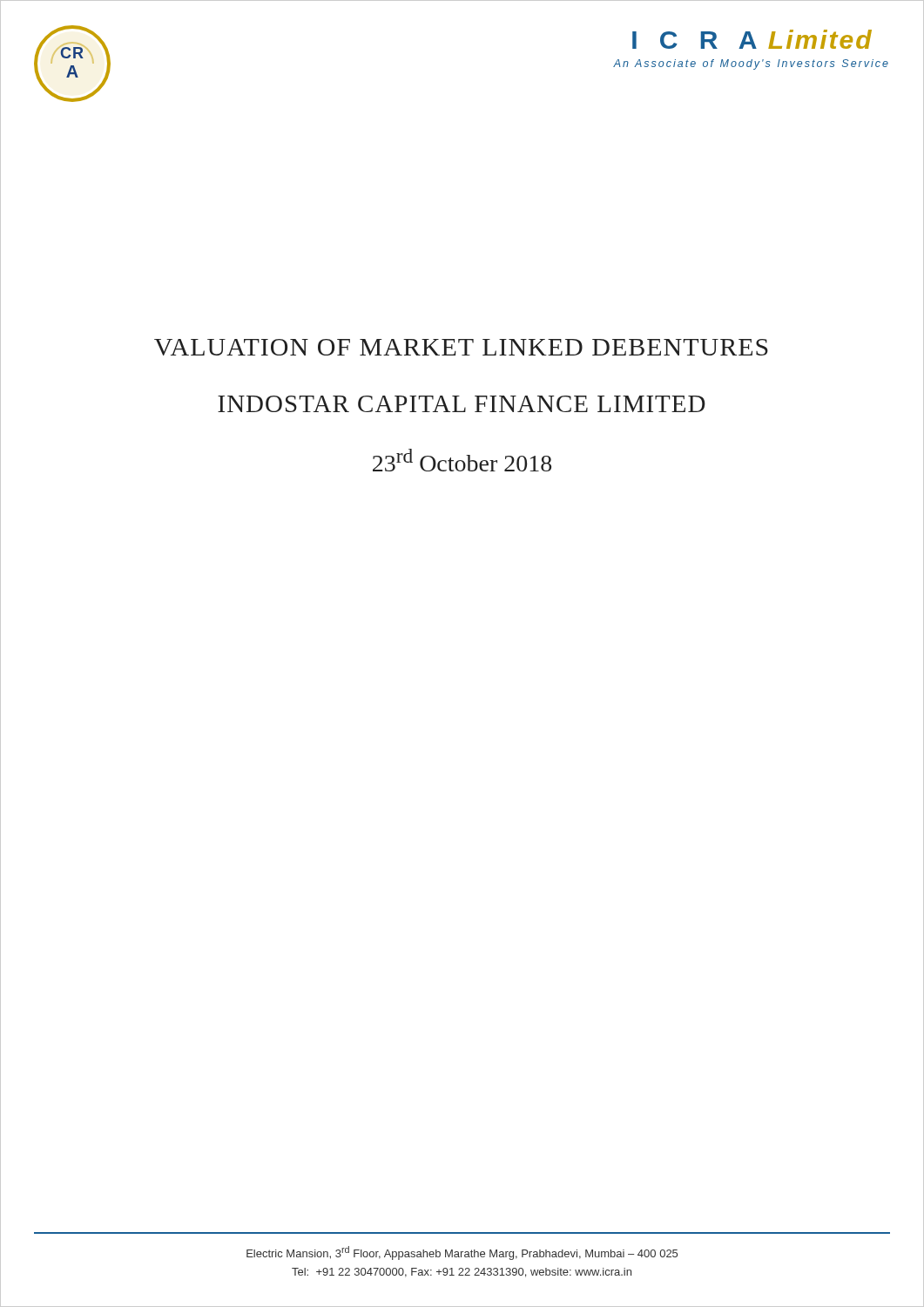Locate the title that says "VALUATION OF MARKET LINKED DEBENTURES"

click(x=462, y=346)
